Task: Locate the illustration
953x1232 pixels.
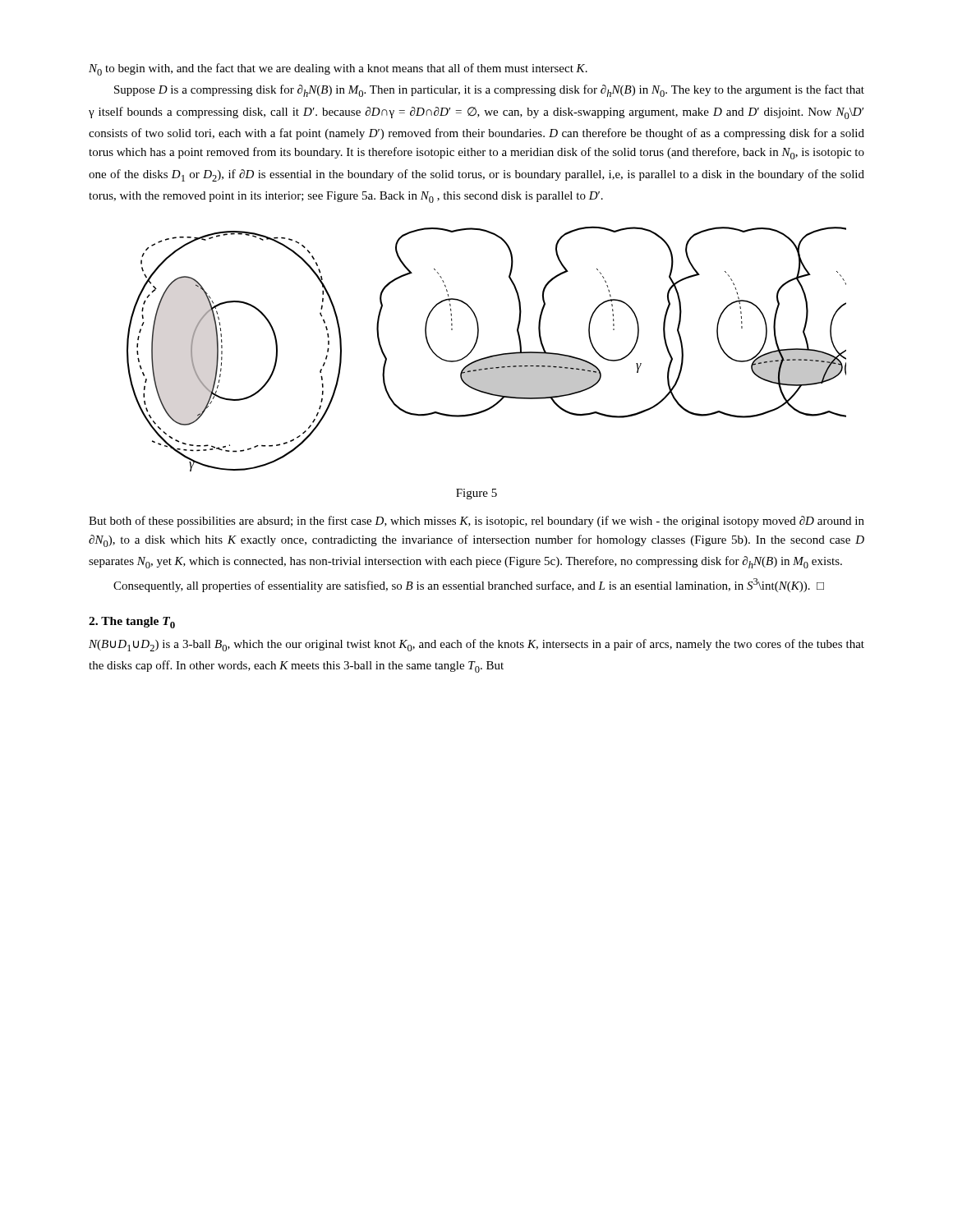Action: point(476,352)
